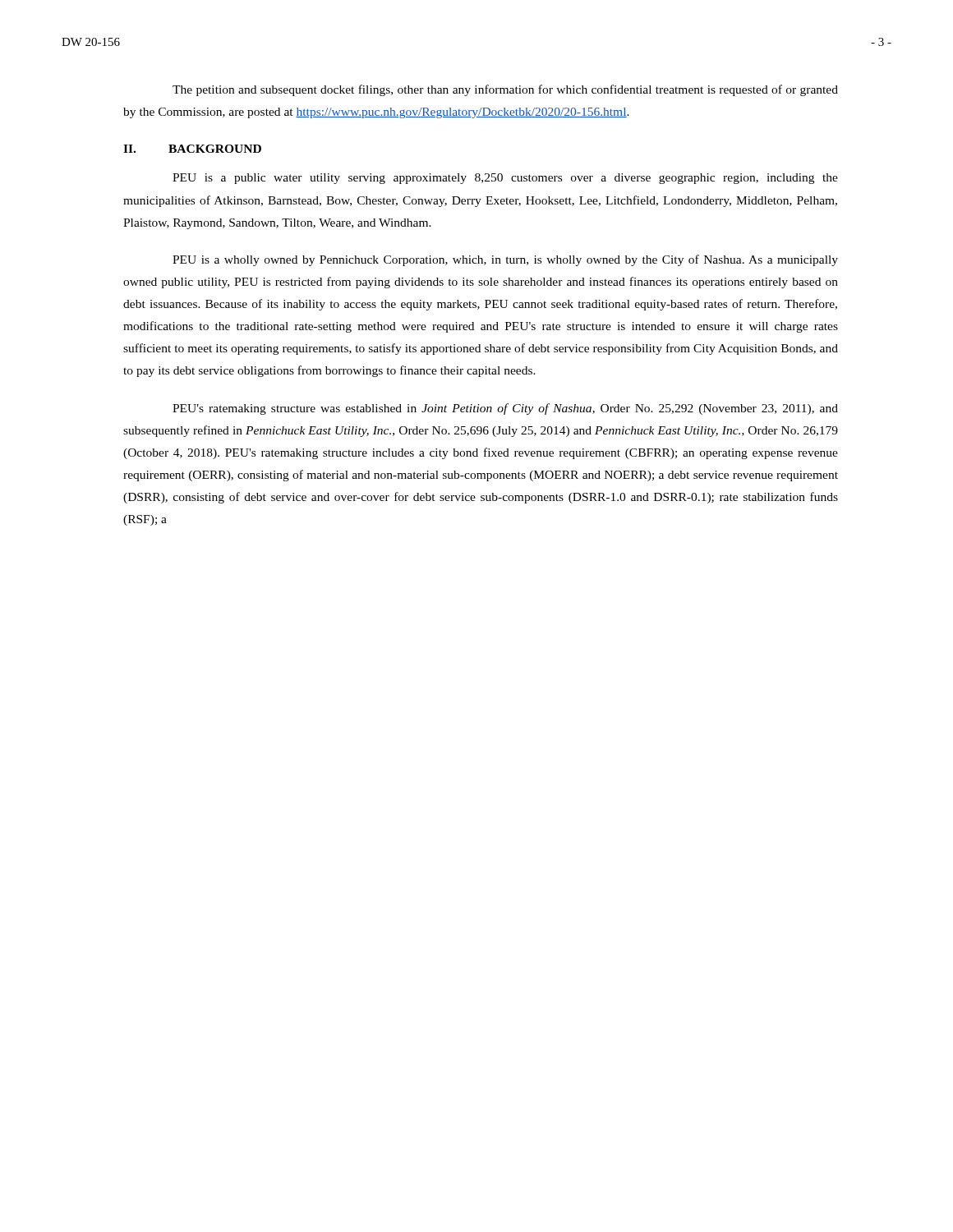Point to the region starting "PEU is a wholly owned"
The width and height of the screenshot is (953, 1232).
pyautogui.click(x=481, y=315)
